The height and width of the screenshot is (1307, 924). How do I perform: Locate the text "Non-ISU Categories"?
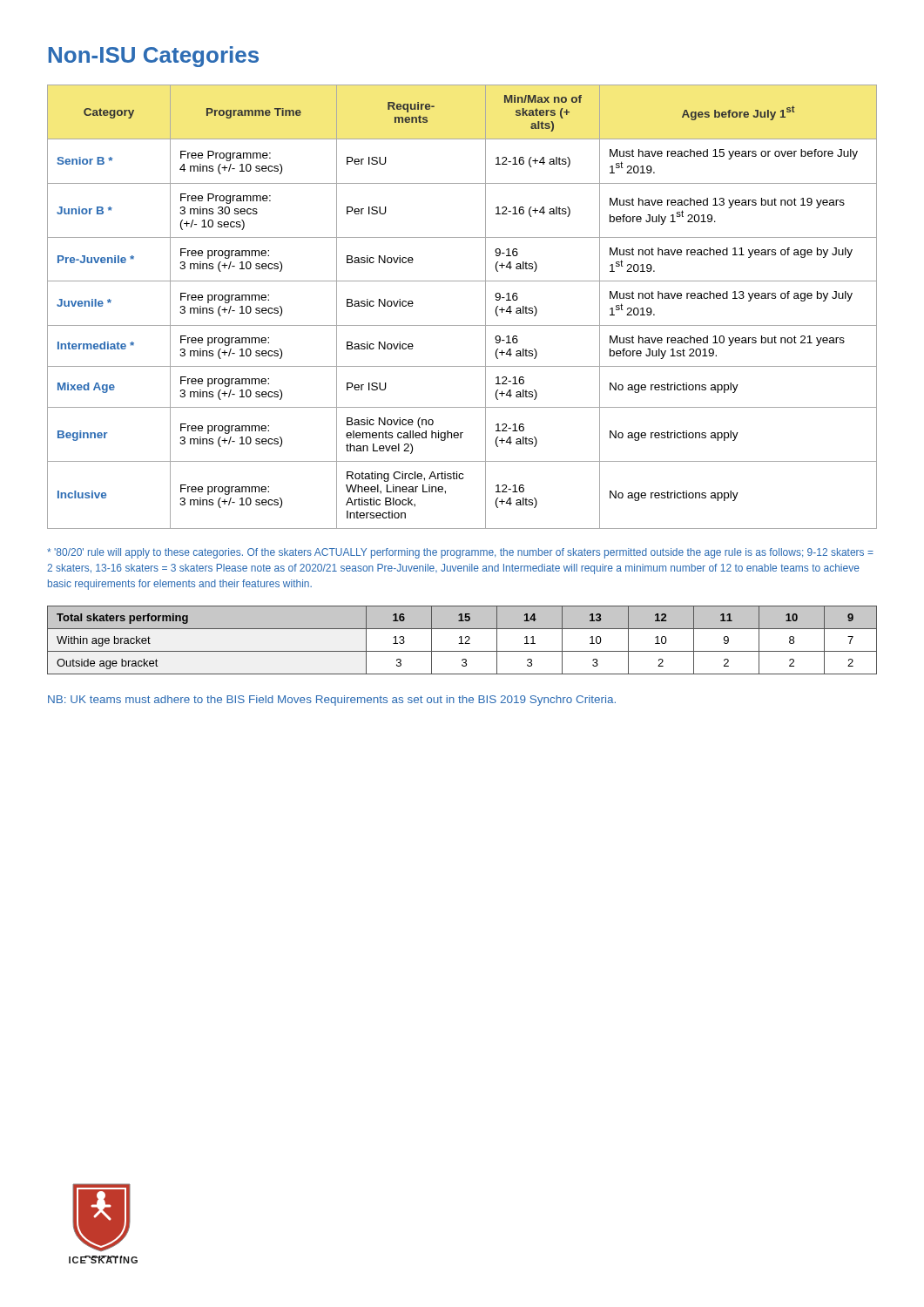(153, 55)
